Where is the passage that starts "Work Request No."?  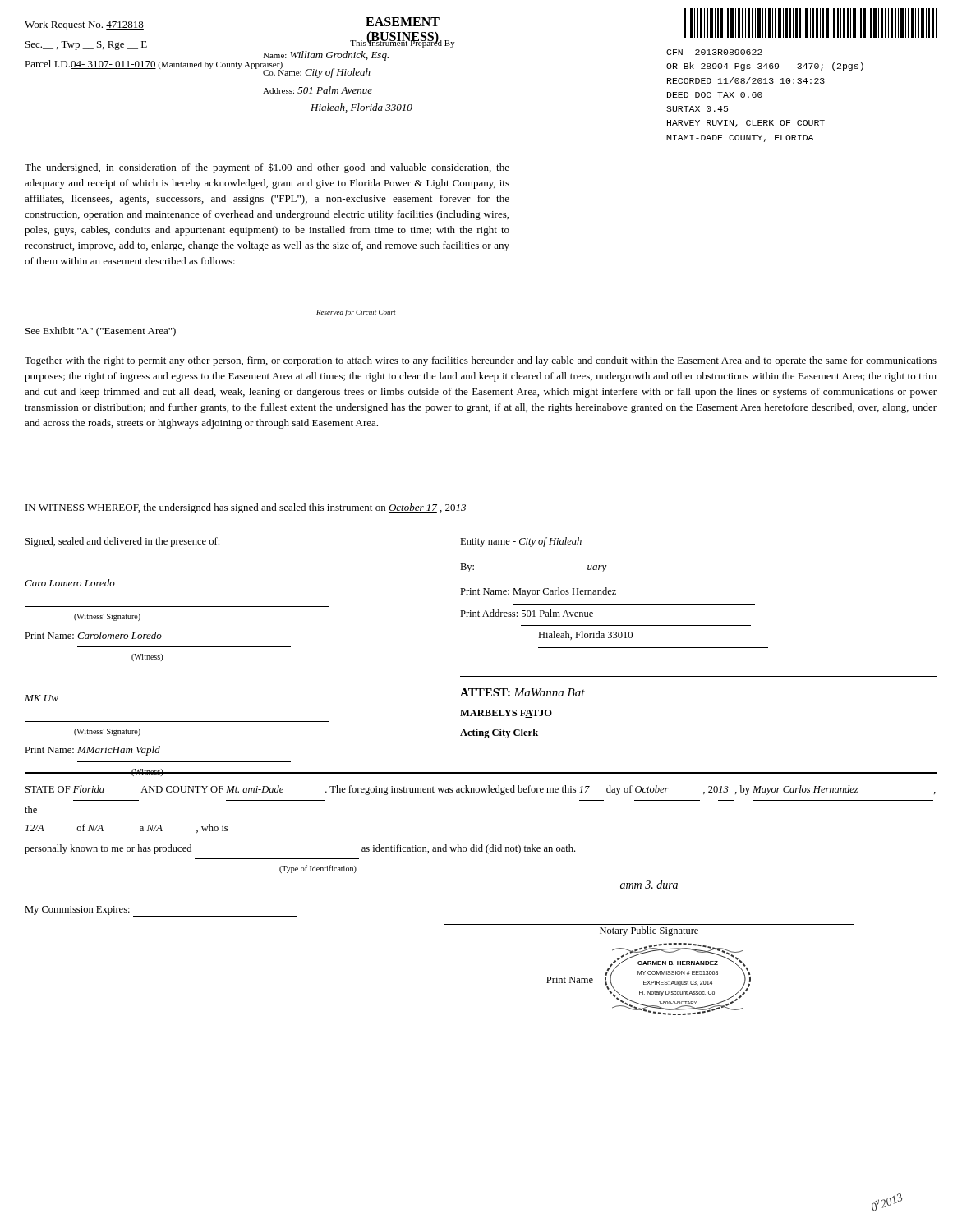point(84,24)
